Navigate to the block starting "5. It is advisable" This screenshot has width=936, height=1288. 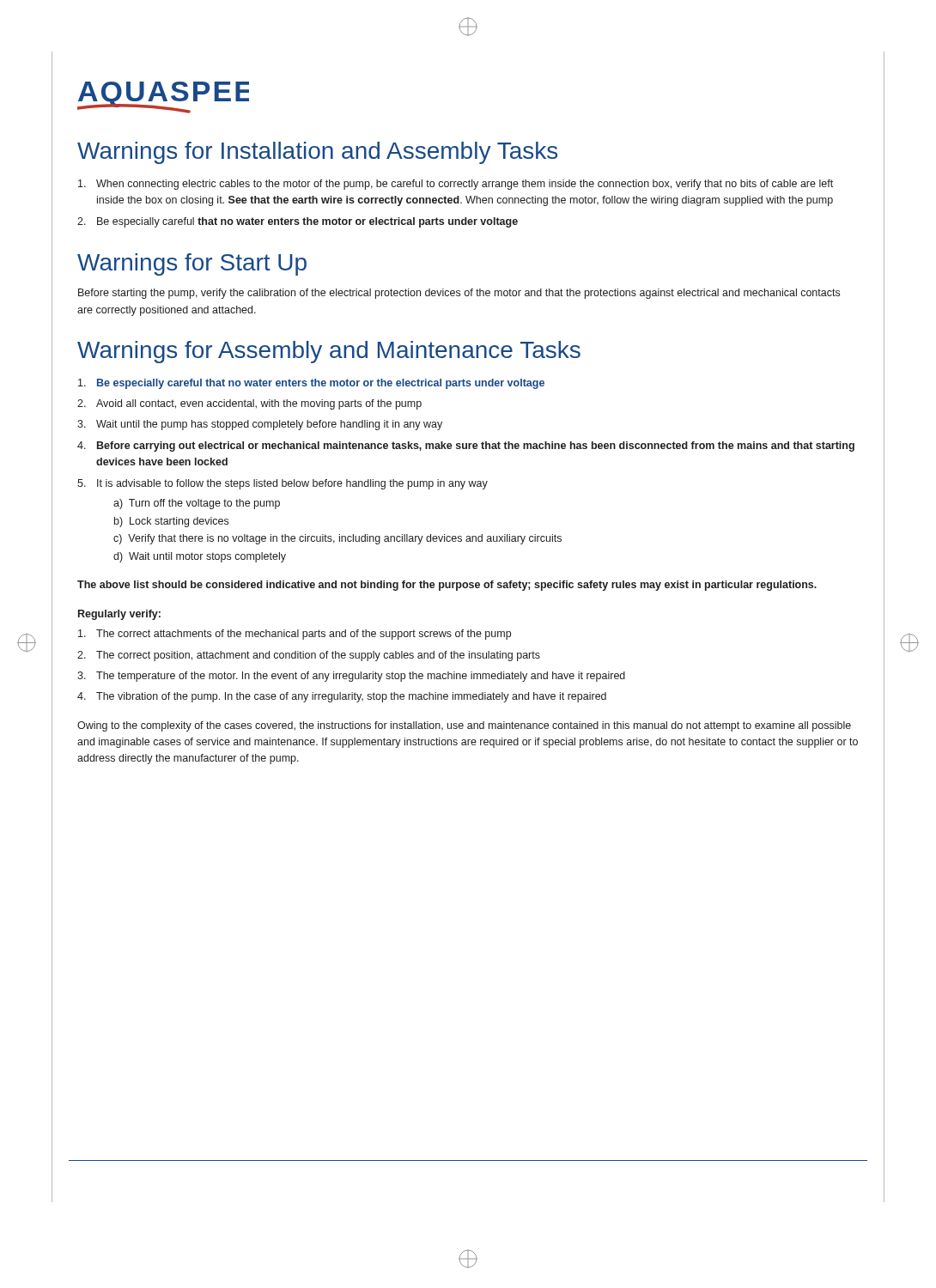pyautogui.click(x=282, y=484)
